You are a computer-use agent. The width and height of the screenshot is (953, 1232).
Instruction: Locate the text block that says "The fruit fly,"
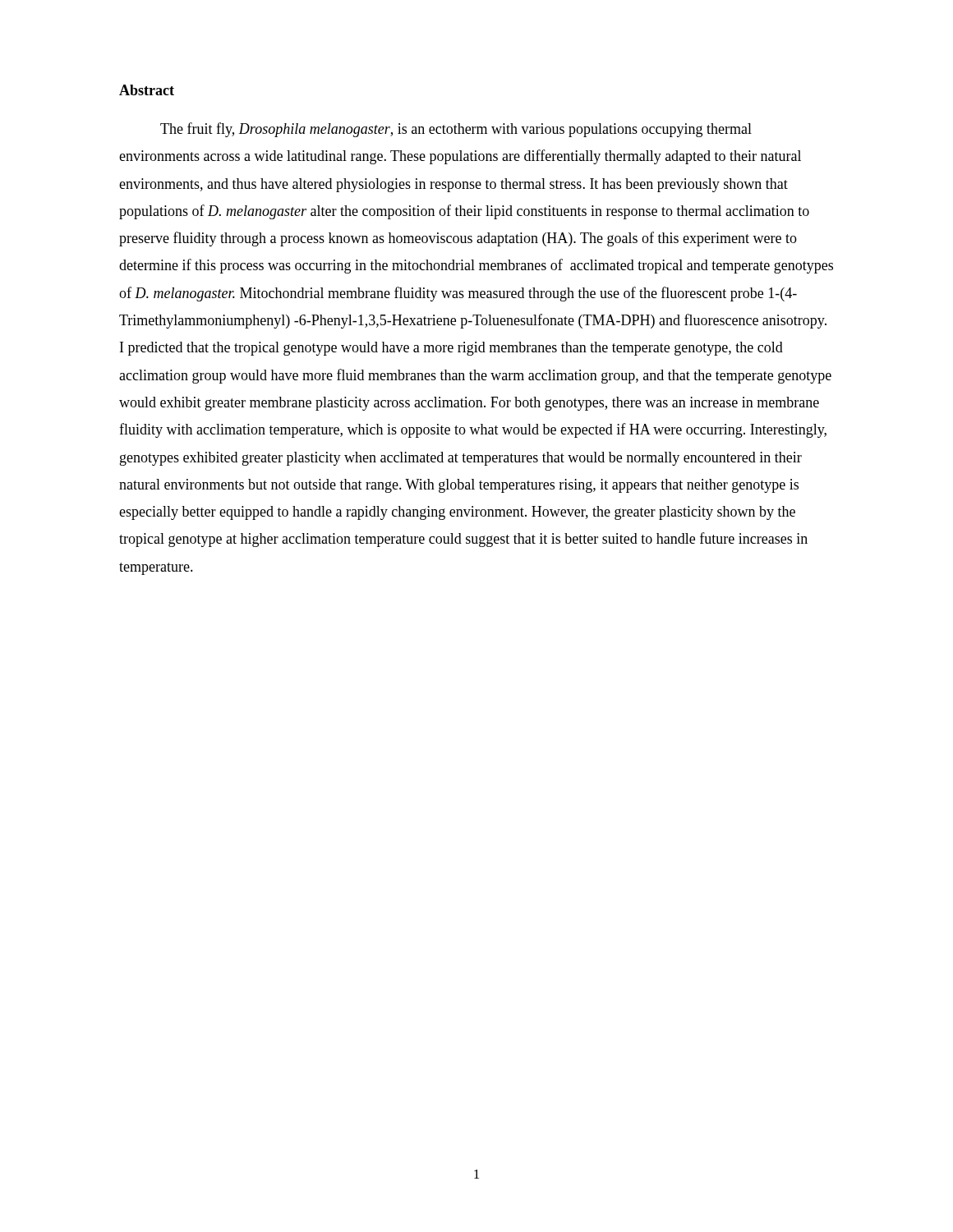[x=476, y=348]
